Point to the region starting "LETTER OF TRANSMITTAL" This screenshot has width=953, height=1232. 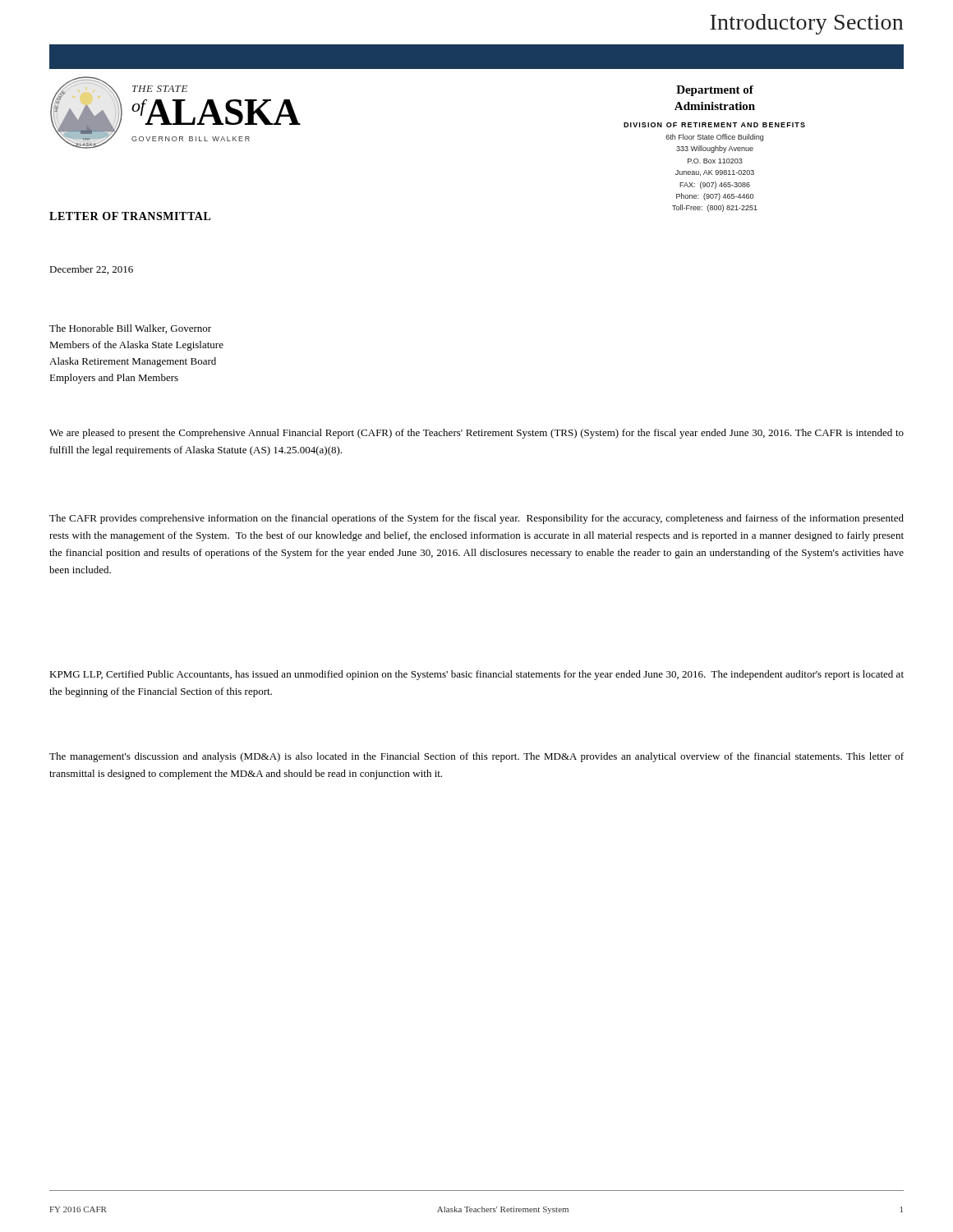click(x=130, y=216)
